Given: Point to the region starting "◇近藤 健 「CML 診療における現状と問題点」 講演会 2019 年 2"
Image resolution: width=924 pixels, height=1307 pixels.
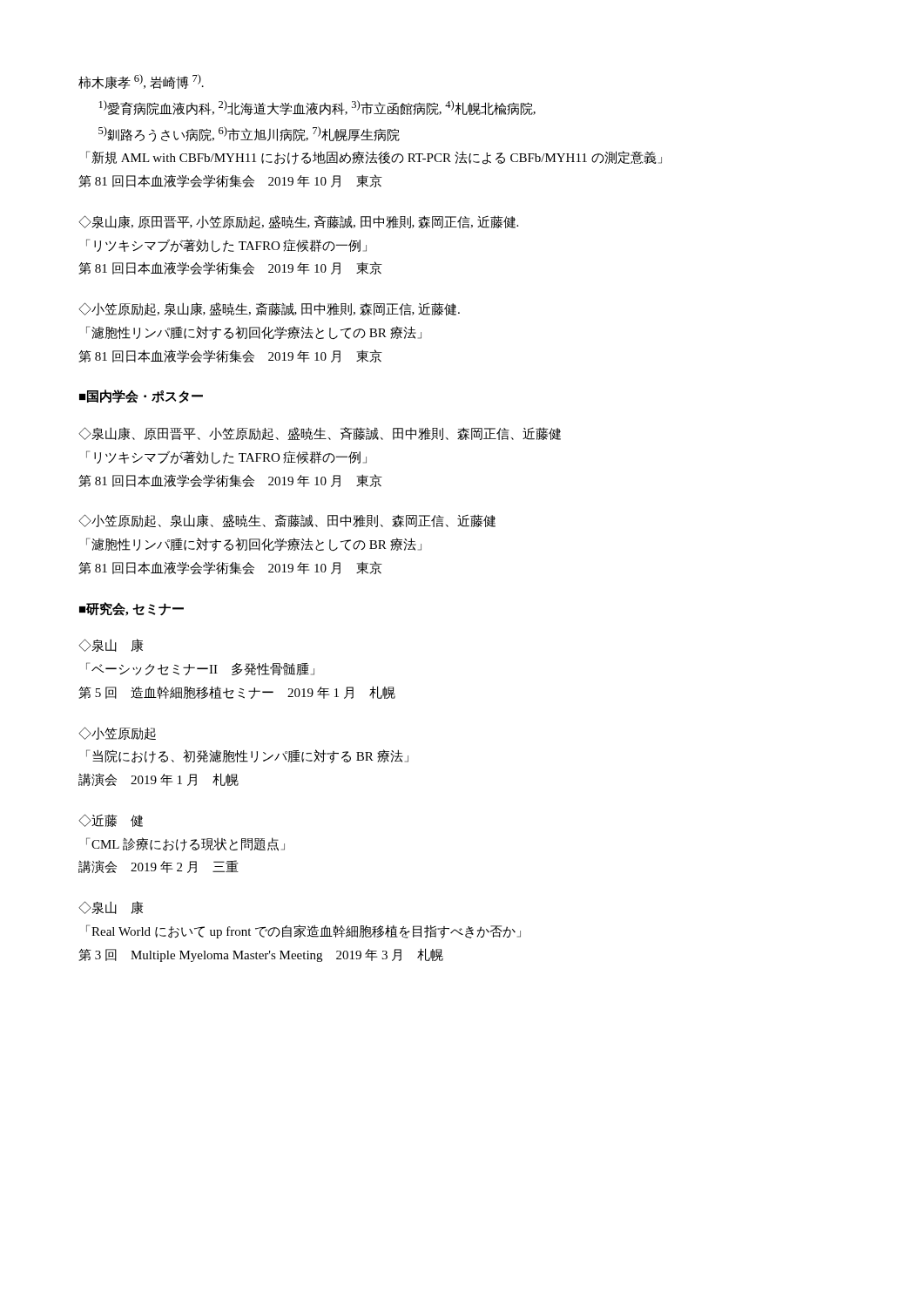Looking at the screenshot, I should coord(111,820).
